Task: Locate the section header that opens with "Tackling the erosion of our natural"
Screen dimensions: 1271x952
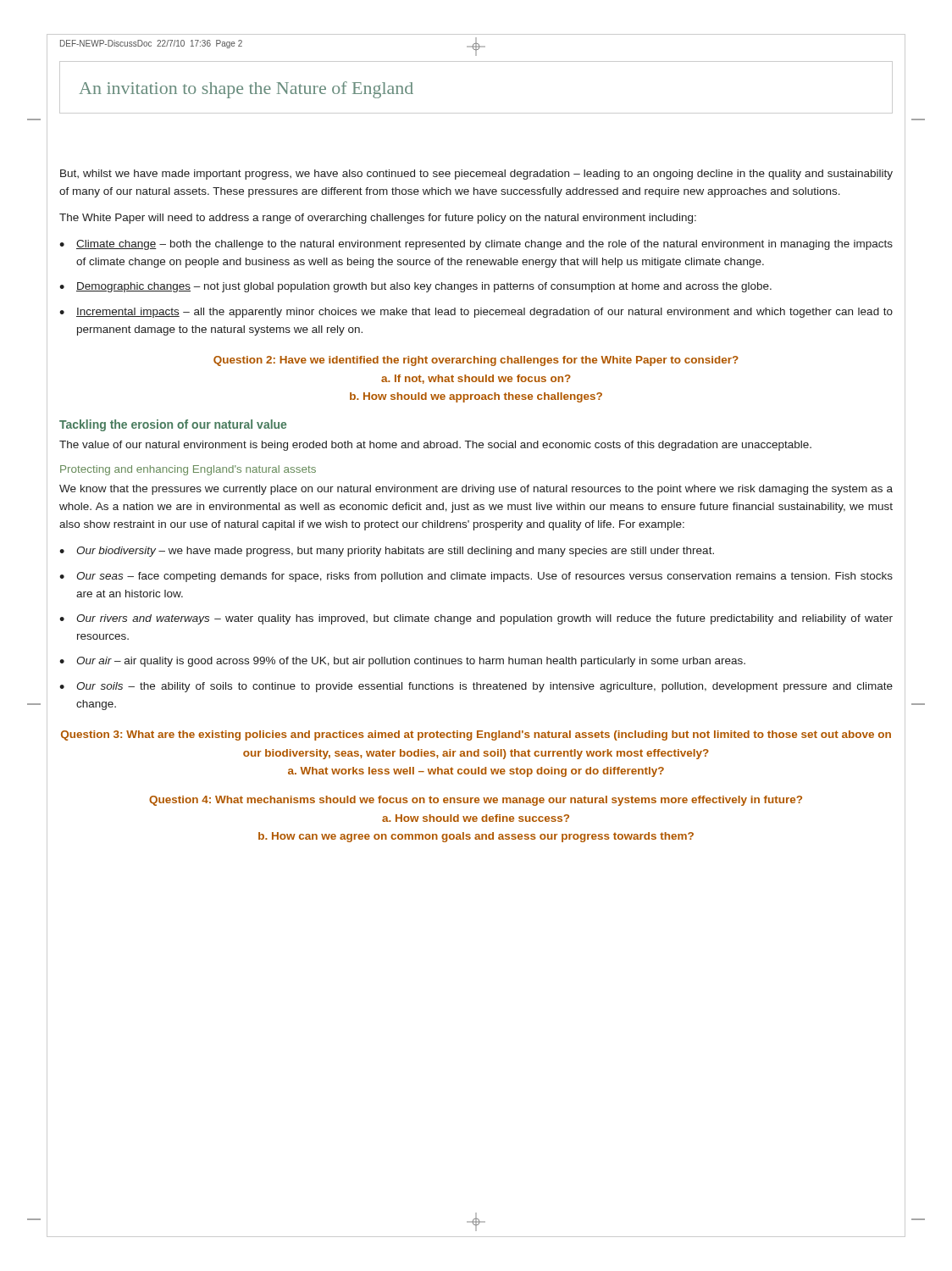Action: pyautogui.click(x=173, y=424)
